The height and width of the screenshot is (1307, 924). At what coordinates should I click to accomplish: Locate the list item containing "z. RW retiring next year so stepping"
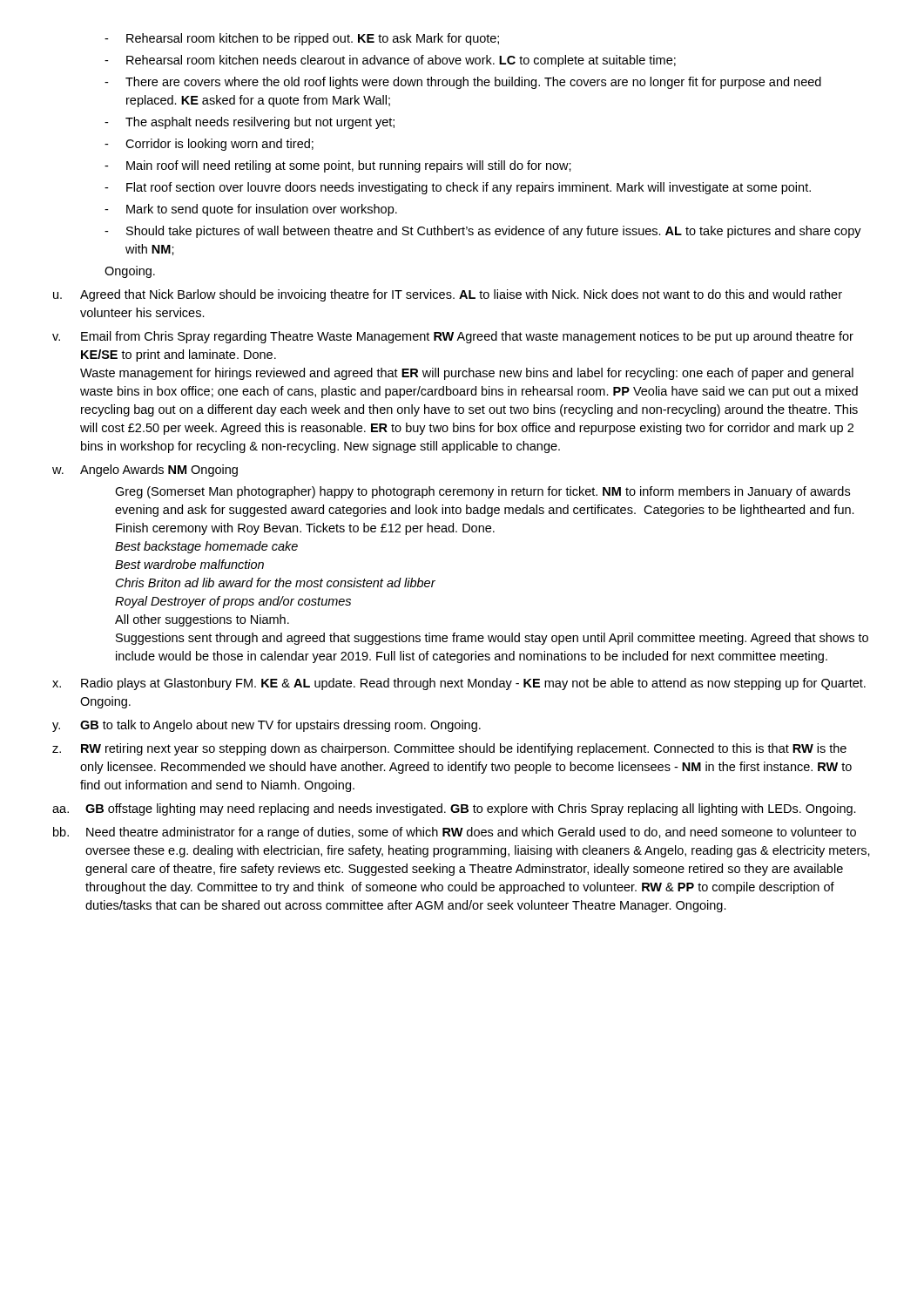click(462, 767)
